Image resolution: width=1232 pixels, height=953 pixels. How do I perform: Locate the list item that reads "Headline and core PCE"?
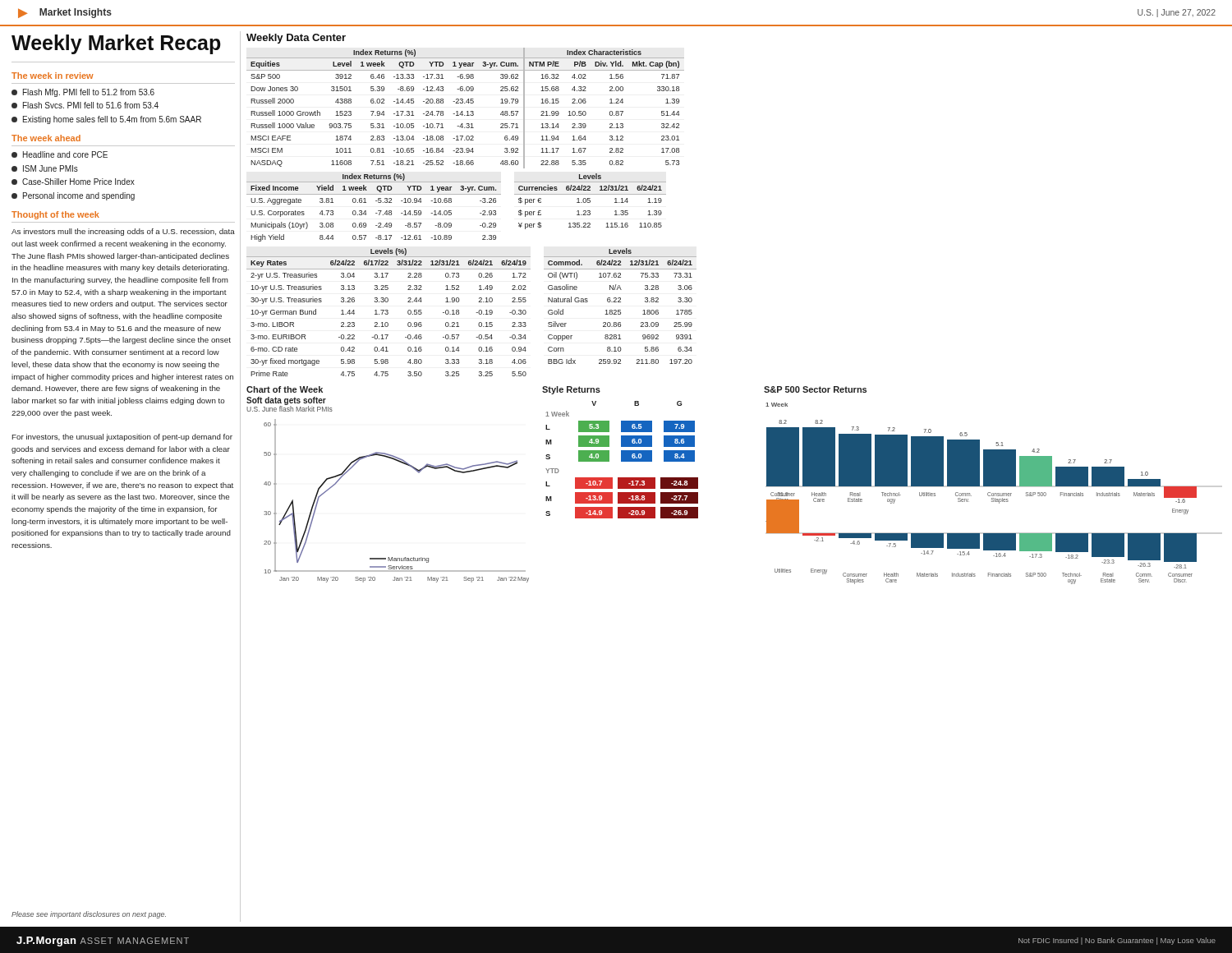pyautogui.click(x=60, y=155)
